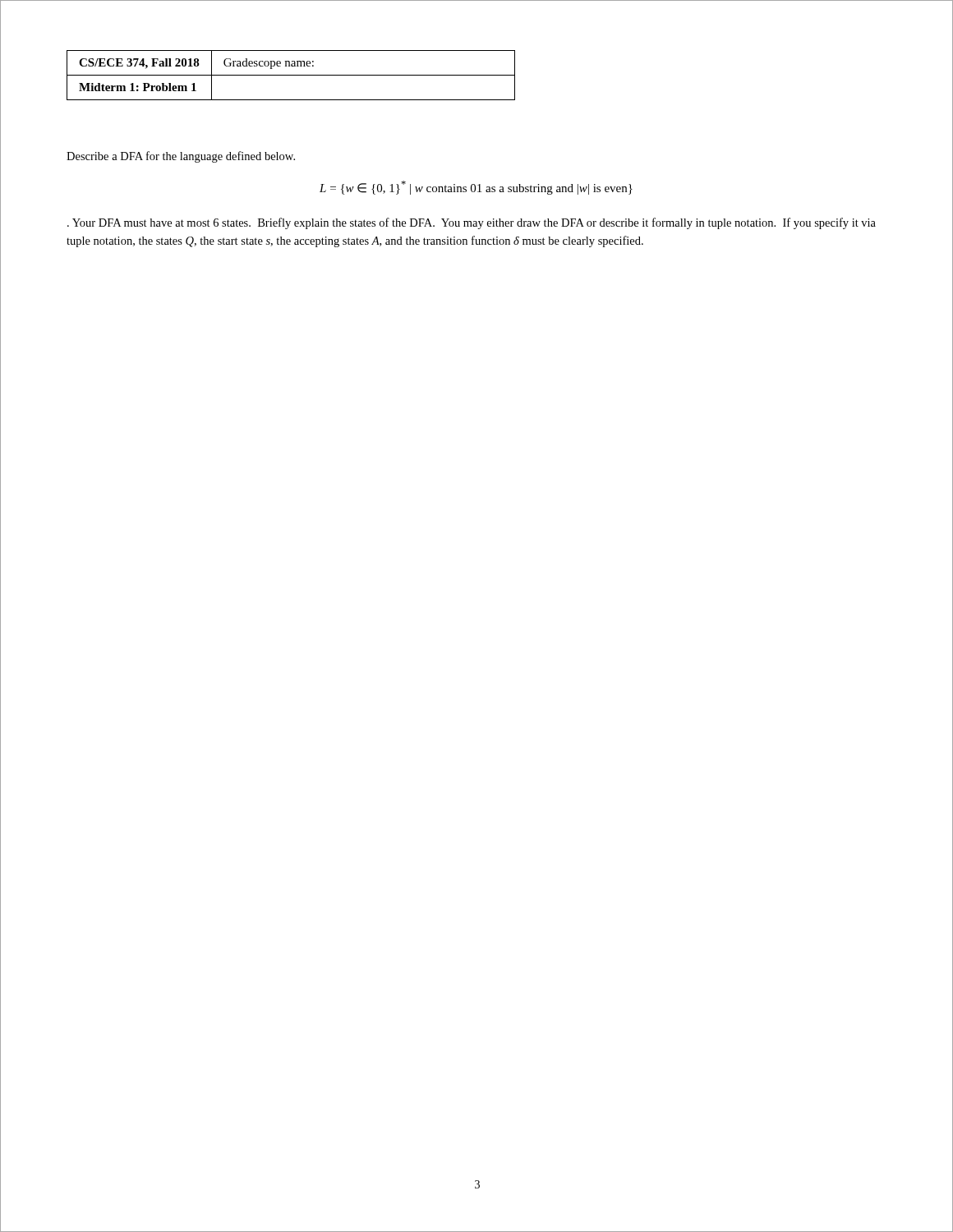953x1232 pixels.
Task: Find the block starting "L = {w ∈ {0,"
Action: 476,186
